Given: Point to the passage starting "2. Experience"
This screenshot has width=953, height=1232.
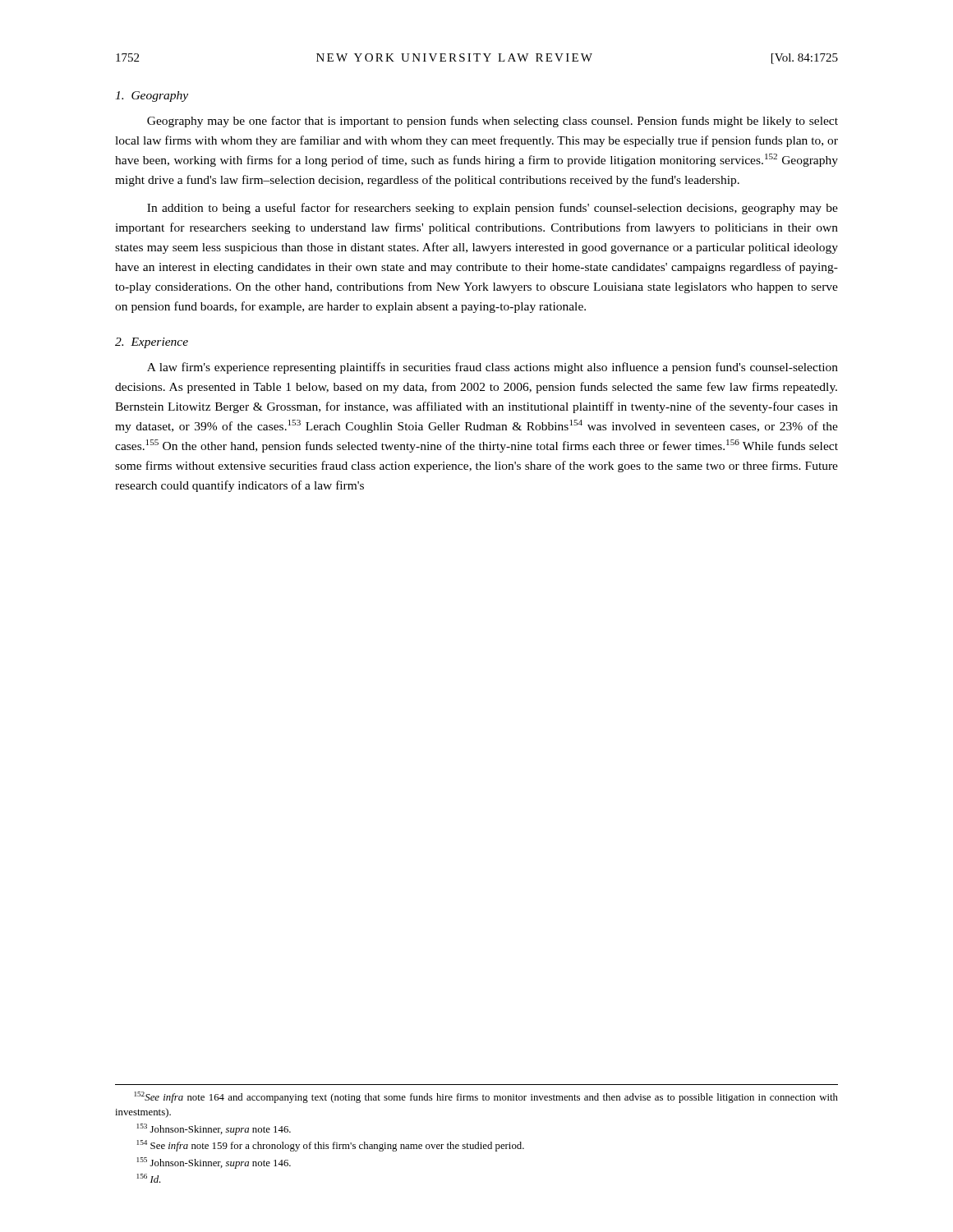Looking at the screenshot, I should (152, 341).
